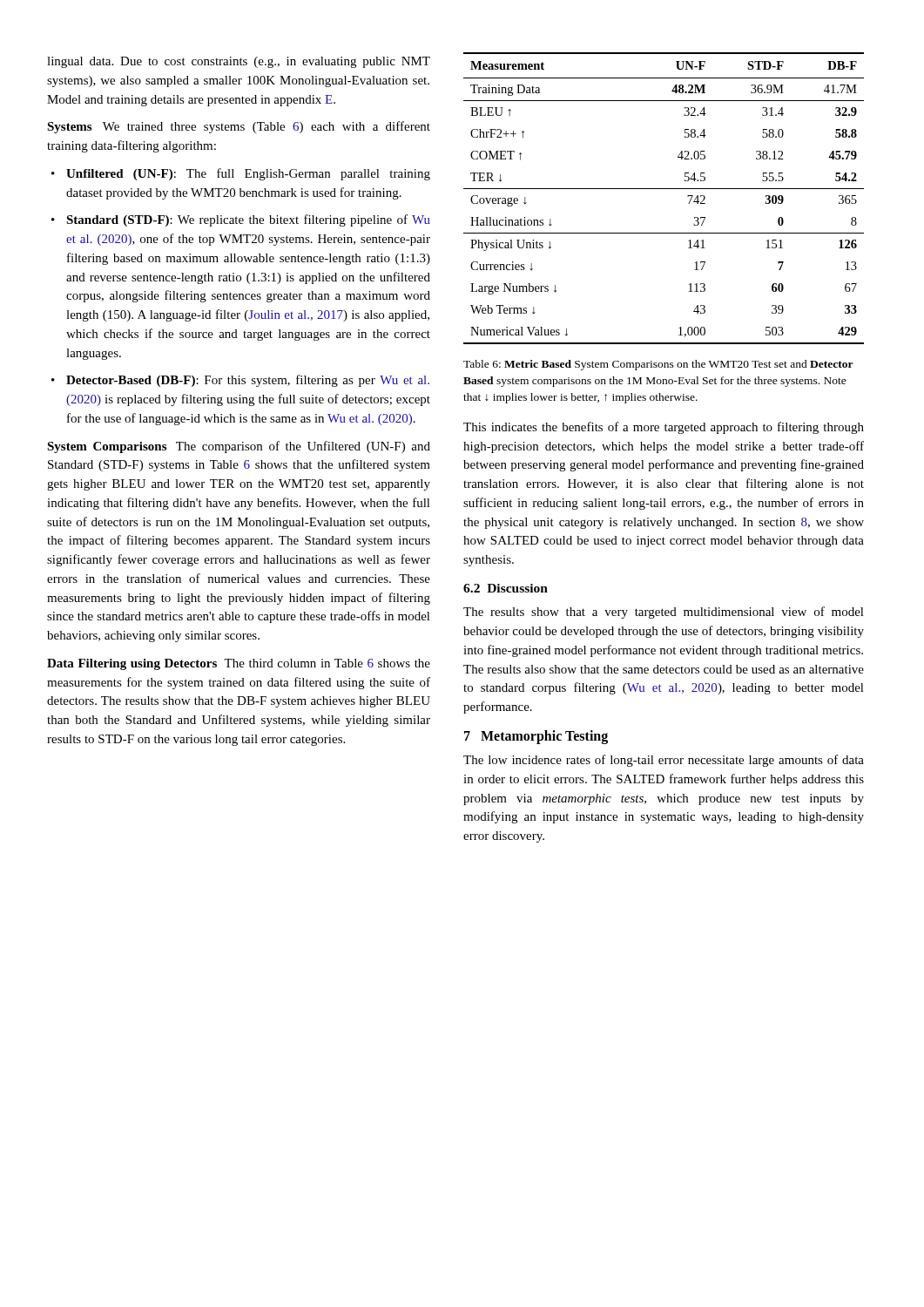Where is the passage that starts "Systems We trained three systems (Table"?
The height and width of the screenshot is (1307, 924).
coord(239,137)
